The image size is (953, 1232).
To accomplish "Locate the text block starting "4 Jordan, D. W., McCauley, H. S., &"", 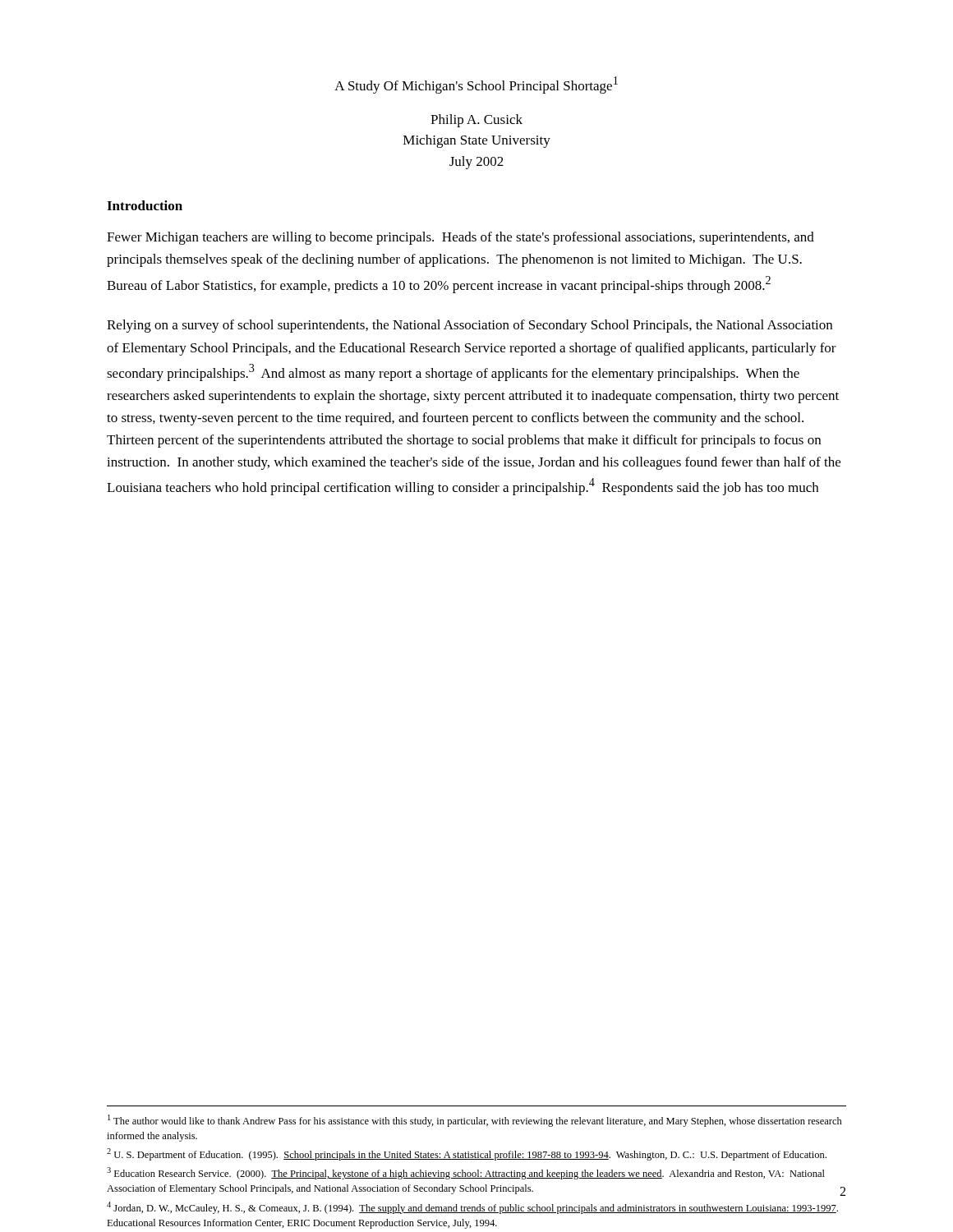I will click(474, 1214).
